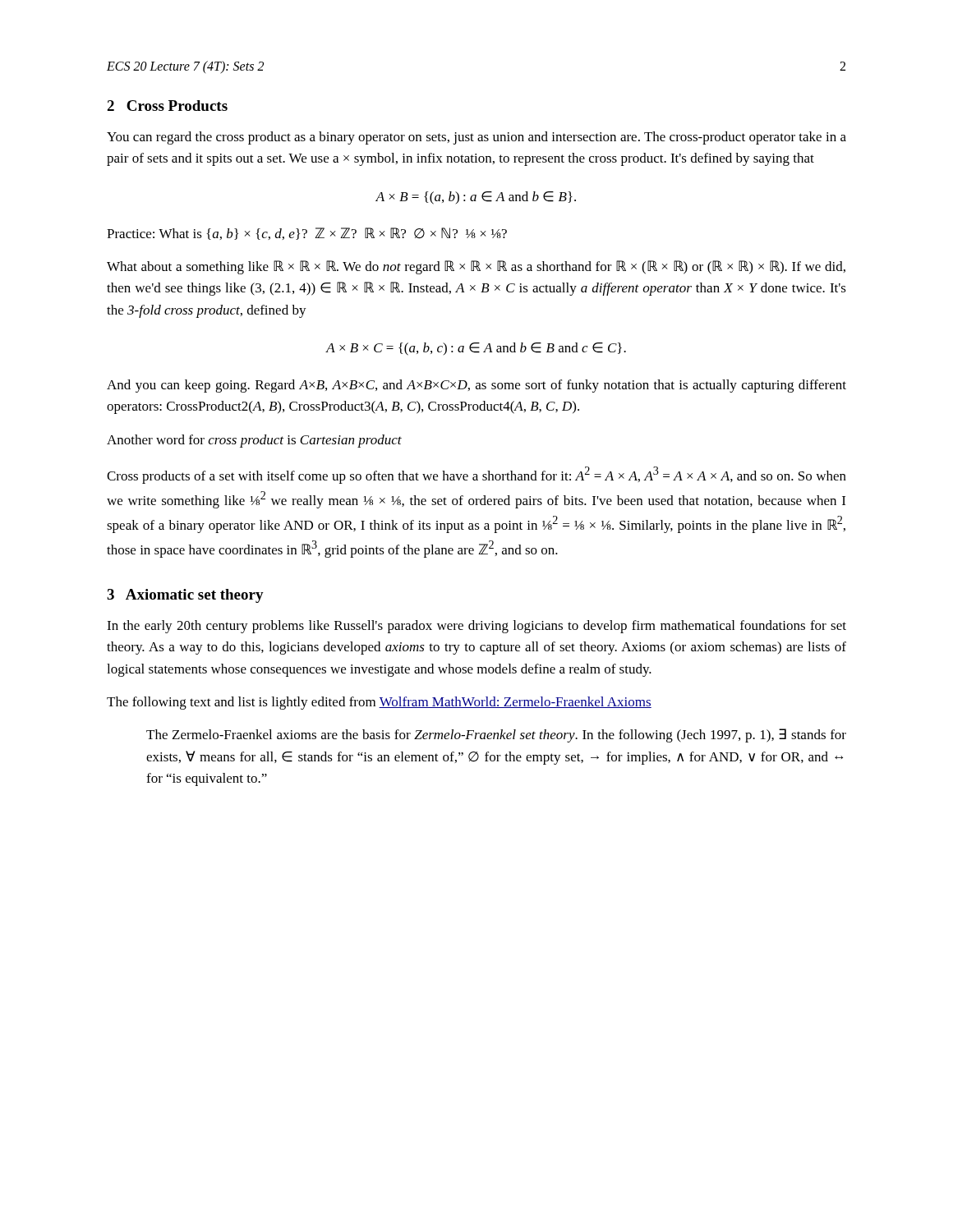This screenshot has width=953, height=1232.
Task: Select the text block with the text "And you can keep going. Regard"
Action: (476, 396)
